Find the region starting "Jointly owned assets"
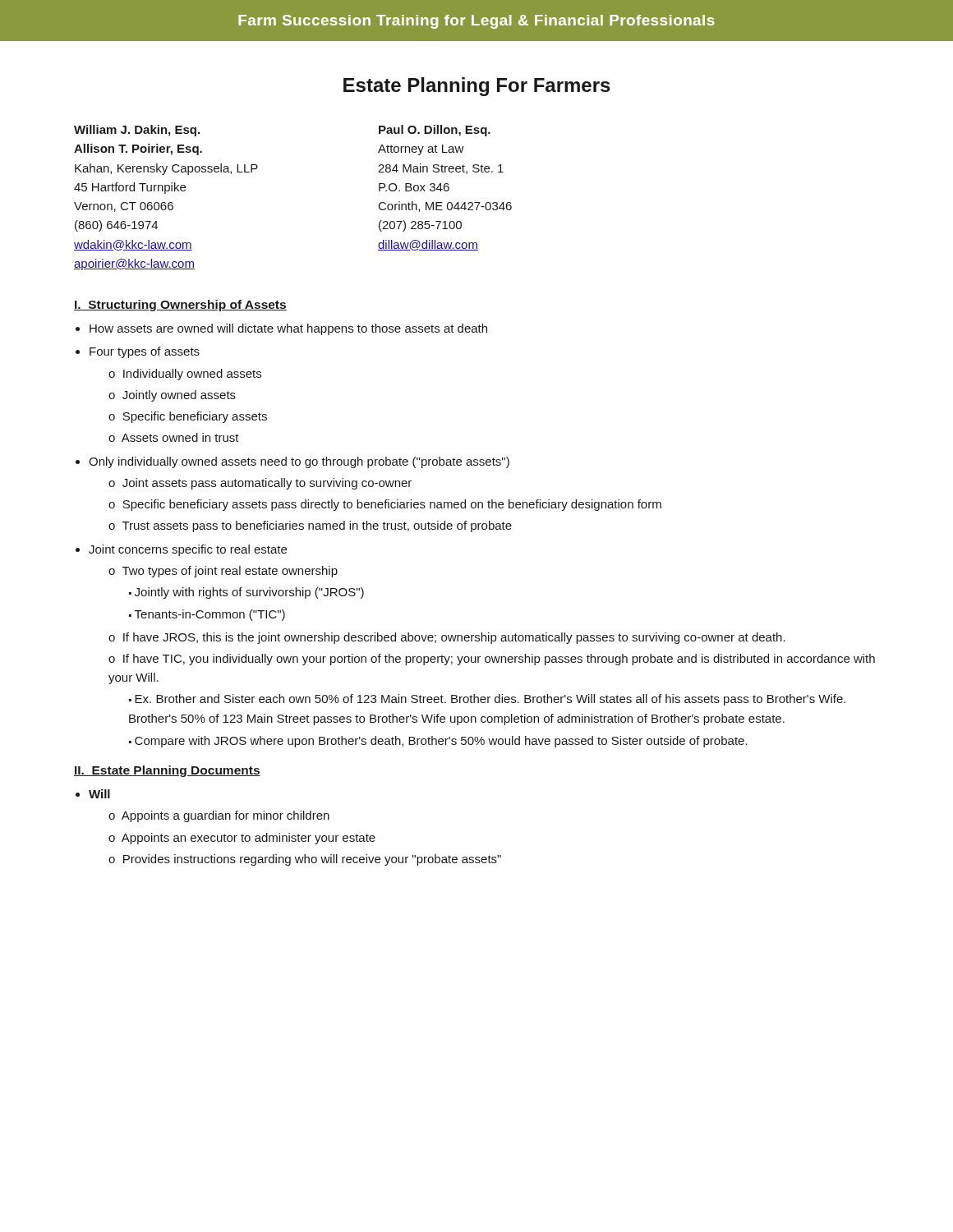The width and height of the screenshot is (953, 1232). pos(179,394)
